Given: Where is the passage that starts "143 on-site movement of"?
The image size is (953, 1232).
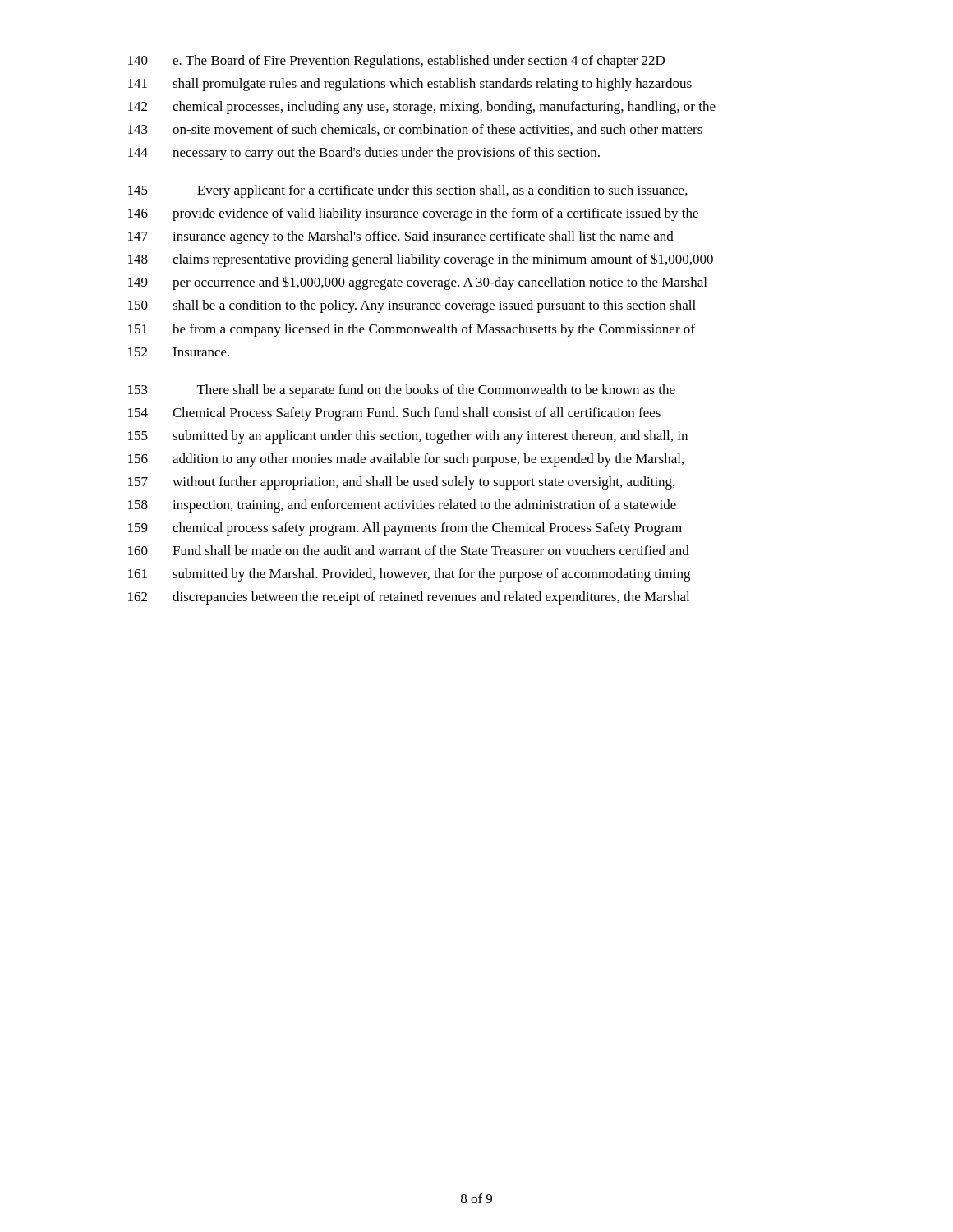Looking at the screenshot, I should (x=485, y=130).
